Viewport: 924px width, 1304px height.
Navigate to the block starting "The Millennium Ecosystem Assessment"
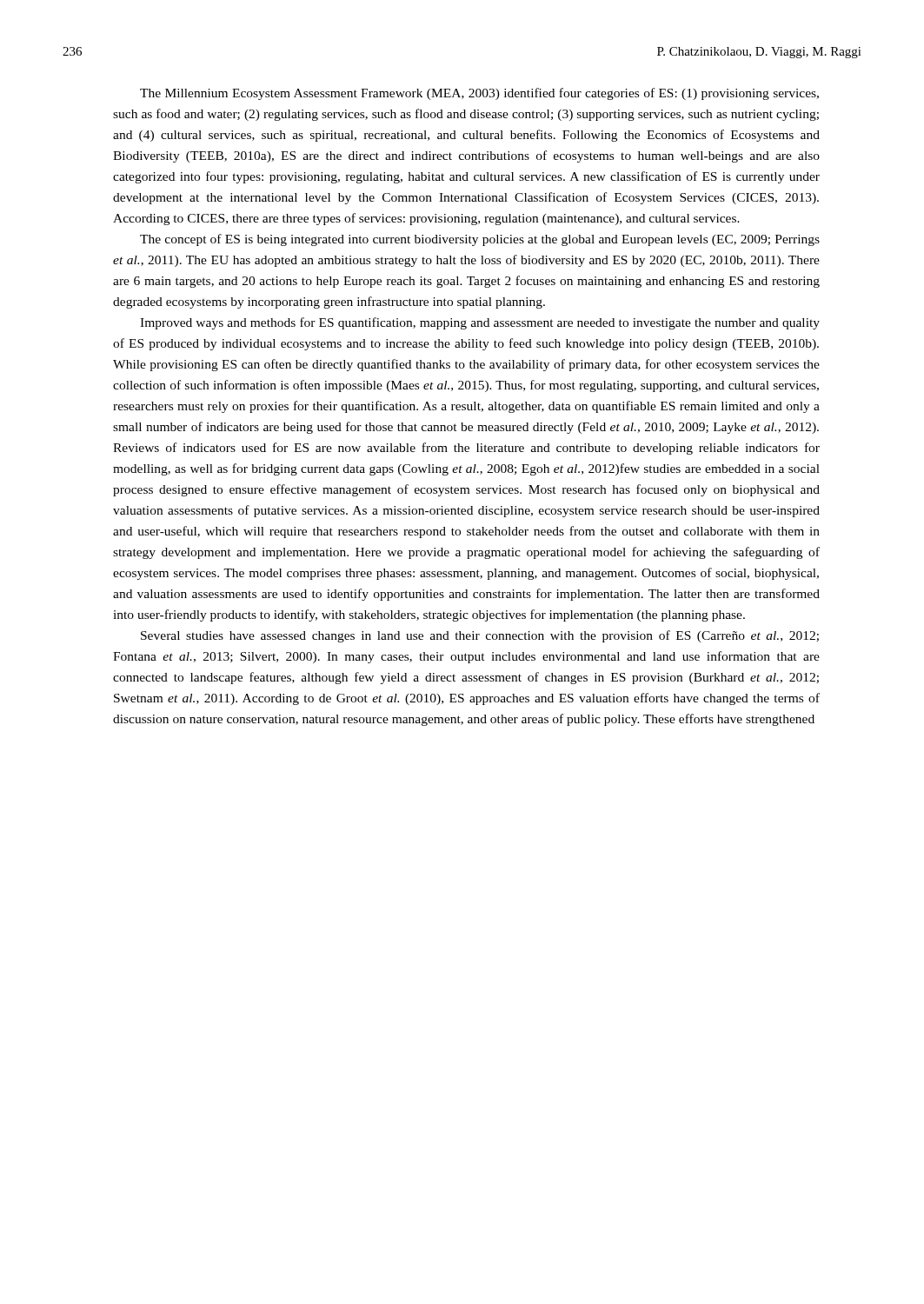point(466,156)
